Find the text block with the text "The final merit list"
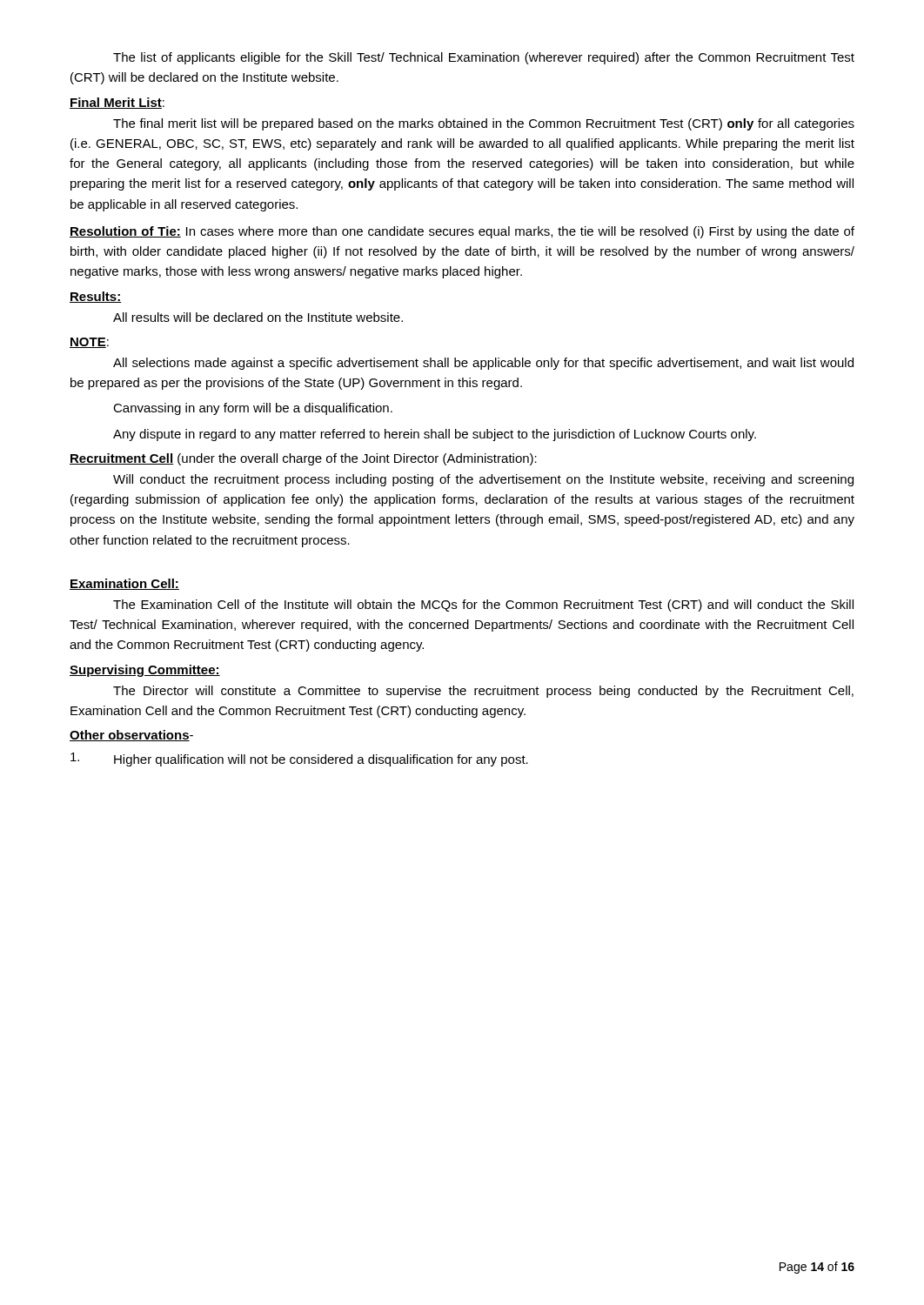This screenshot has height=1305, width=924. (x=462, y=163)
